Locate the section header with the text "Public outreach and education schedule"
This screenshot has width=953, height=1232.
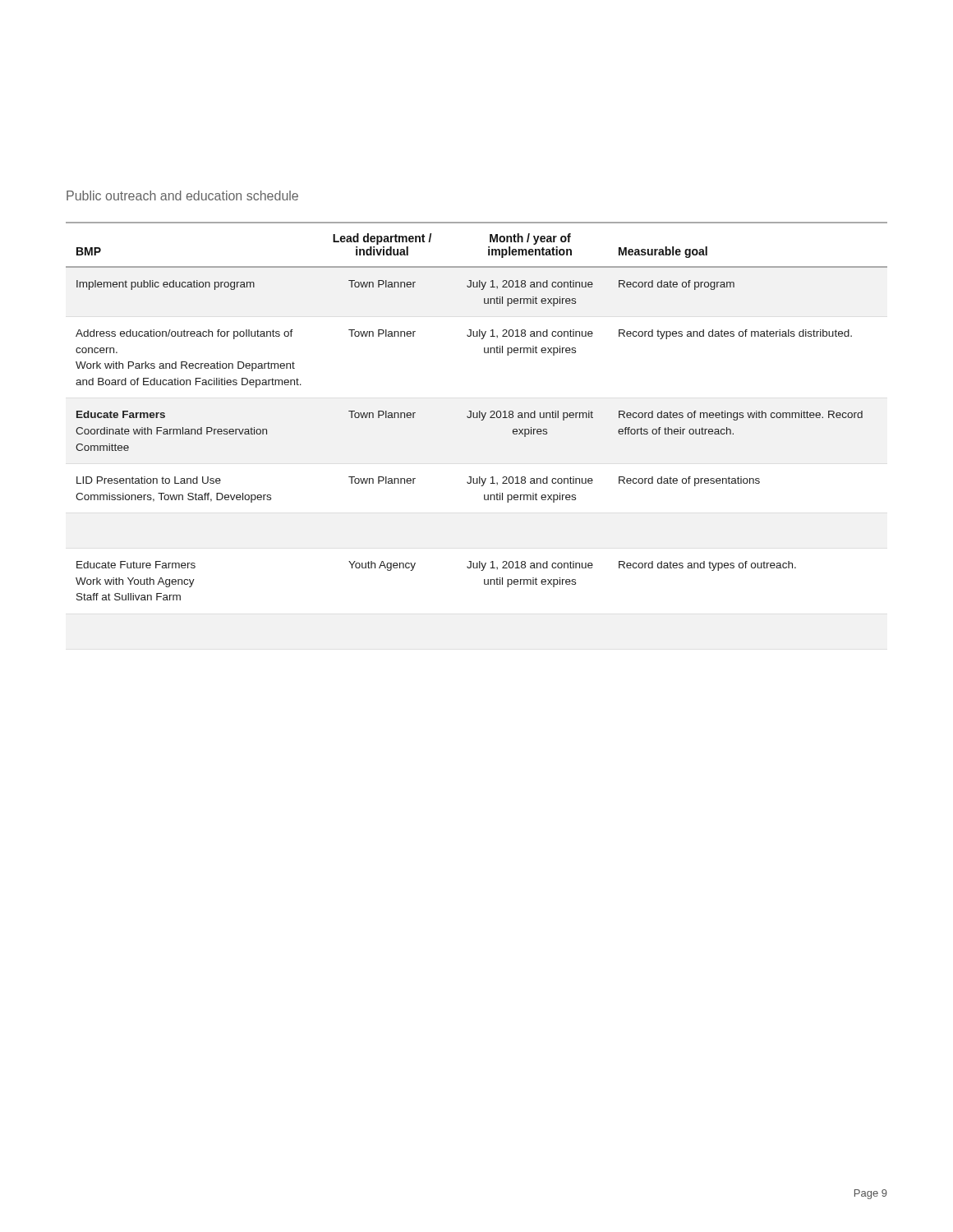[182, 196]
